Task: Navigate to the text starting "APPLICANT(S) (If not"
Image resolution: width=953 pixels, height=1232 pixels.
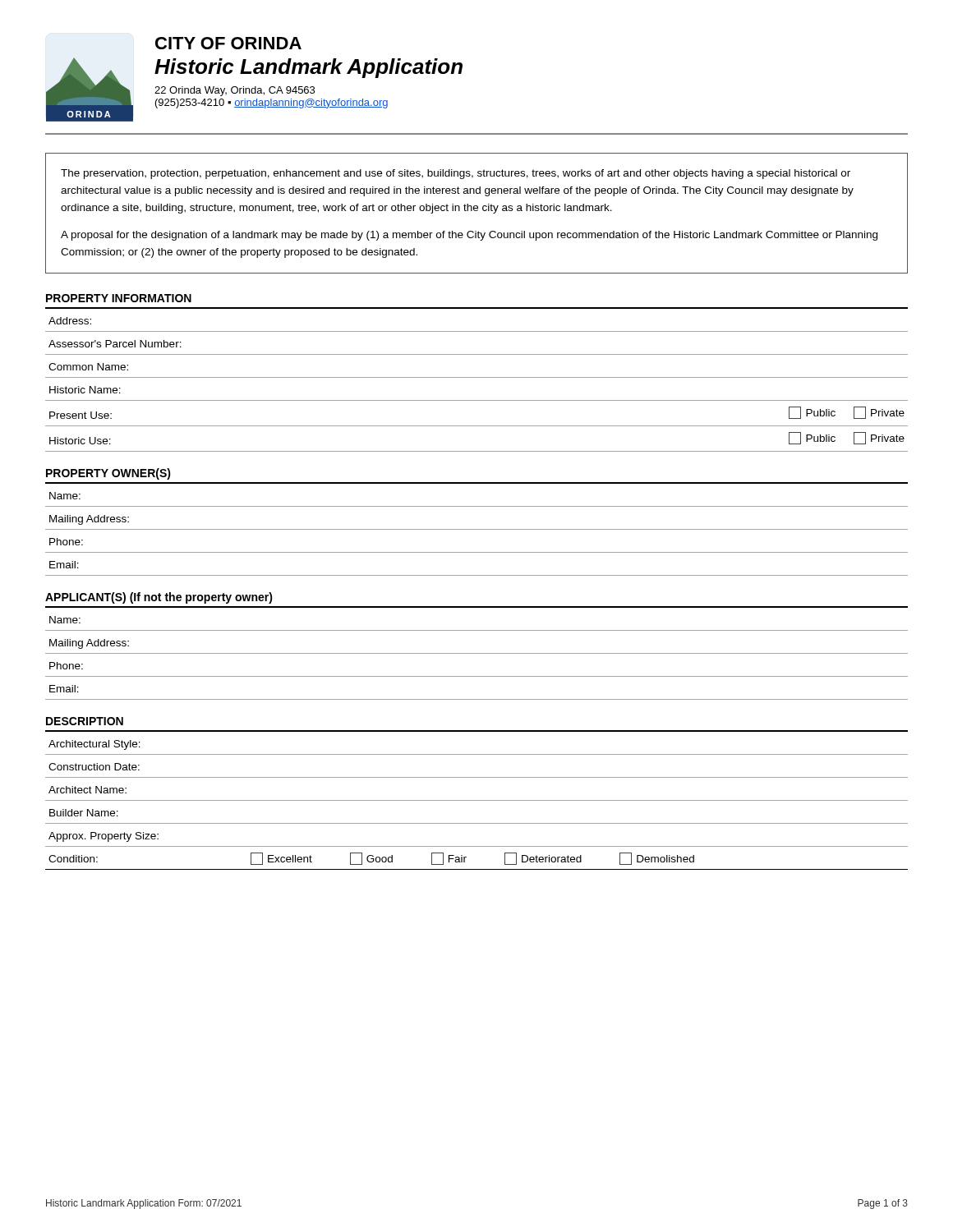Action: (159, 597)
